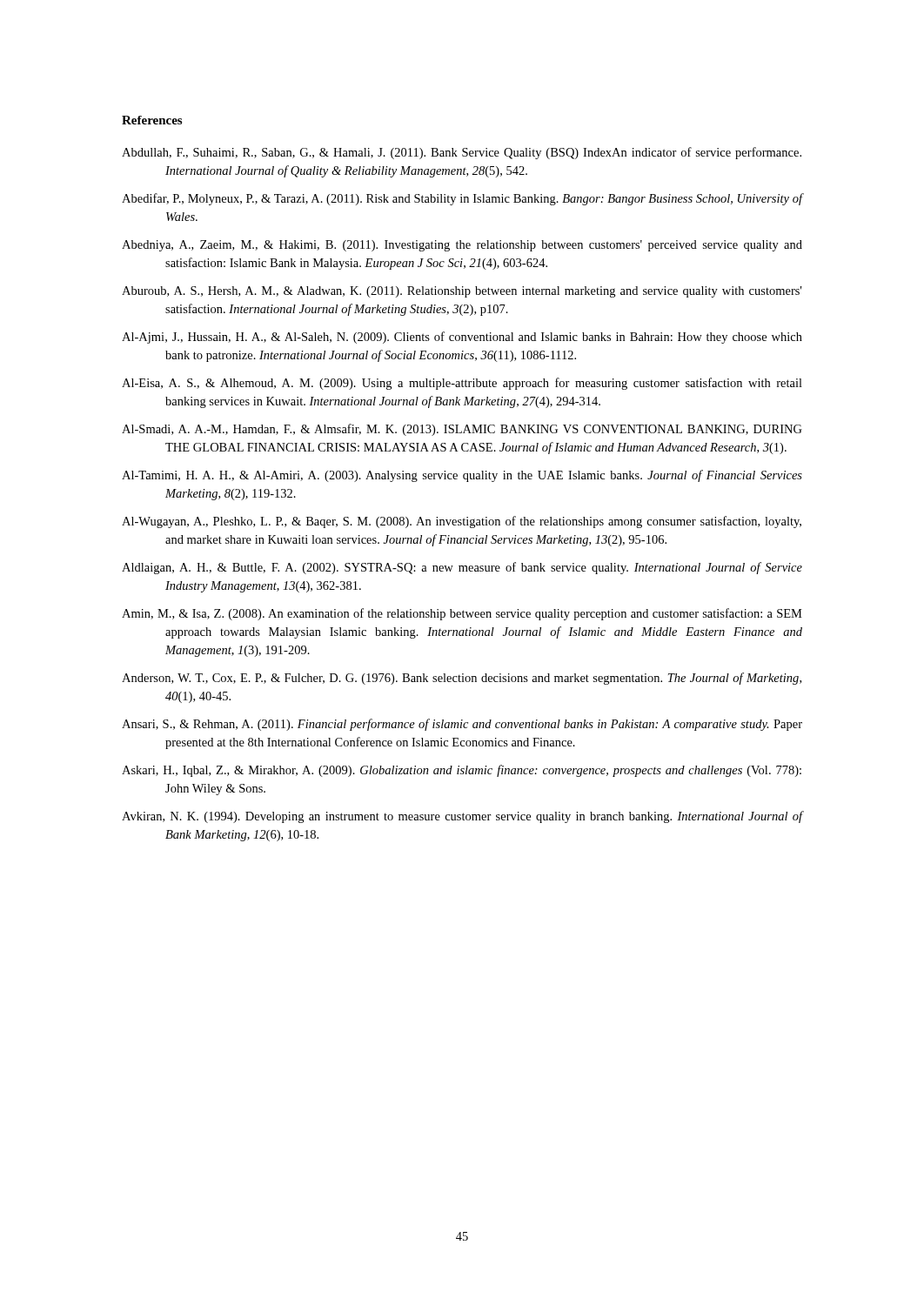Select the passage starting "Avkiran, N. K. (1994)."
The image size is (924, 1305).
(x=462, y=826)
